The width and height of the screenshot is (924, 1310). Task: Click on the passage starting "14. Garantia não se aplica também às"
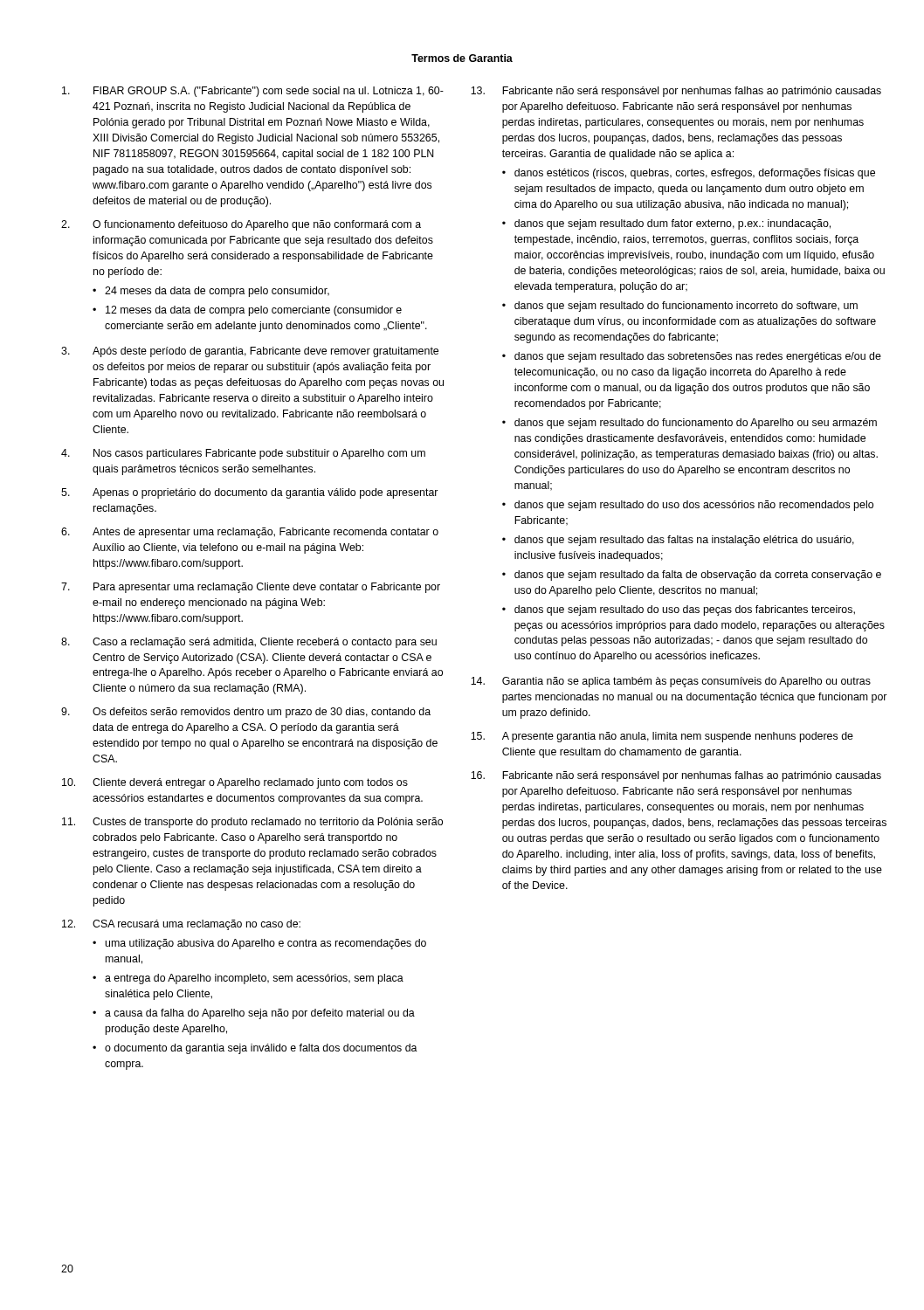(679, 698)
